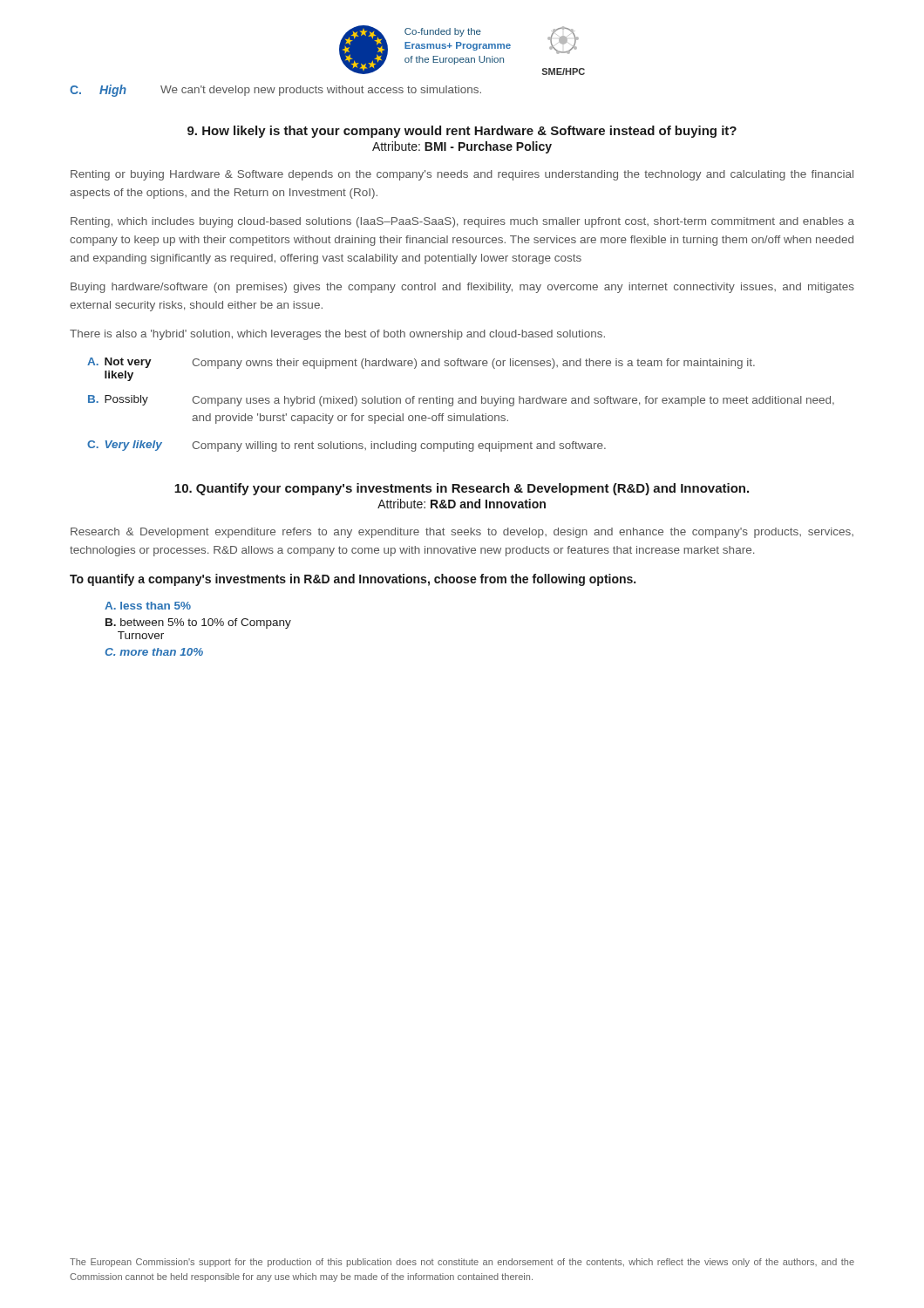Select the text block with the text "Renting or buying Hardware & Software"
This screenshot has height=1308, width=924.
pos(462,183)
